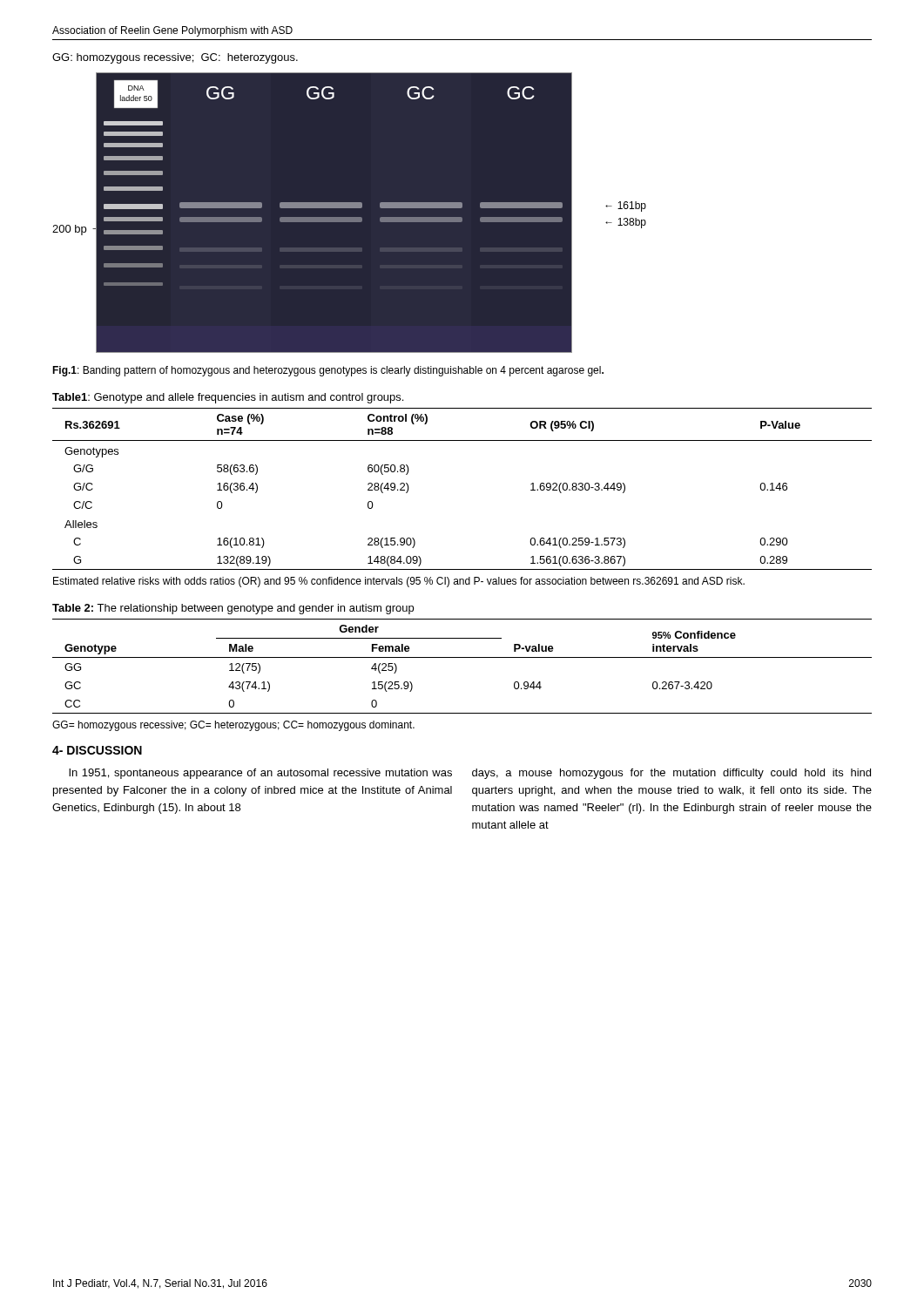
Task: Navigate to the text block starting "Table1: Genotype and allele frequencies in"
Action: (x=228, y=397)
